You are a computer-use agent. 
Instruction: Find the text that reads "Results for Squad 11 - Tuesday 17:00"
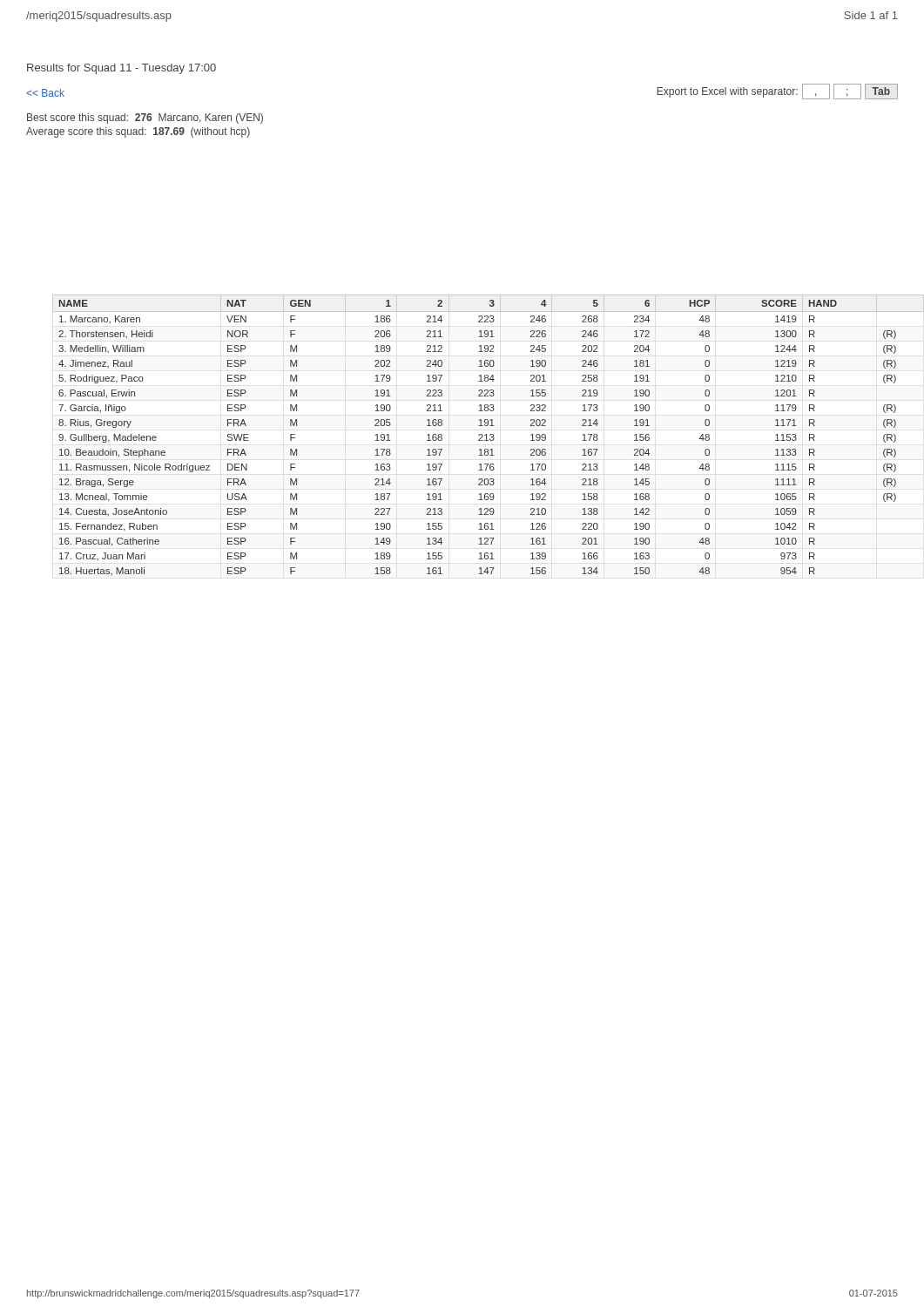pyautogui.click(x=121, y=68)
